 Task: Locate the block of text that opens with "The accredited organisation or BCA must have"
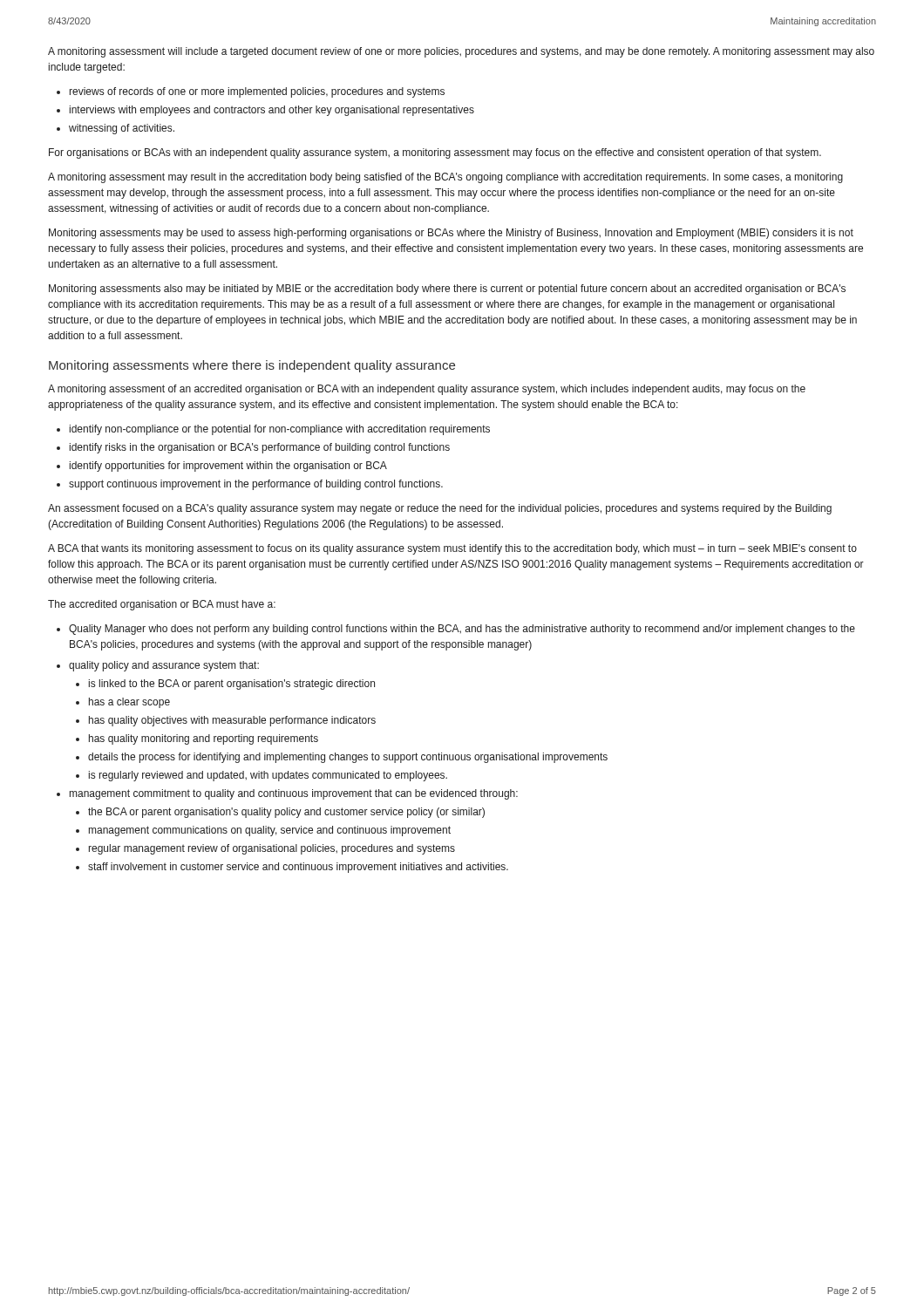point(162,605)
